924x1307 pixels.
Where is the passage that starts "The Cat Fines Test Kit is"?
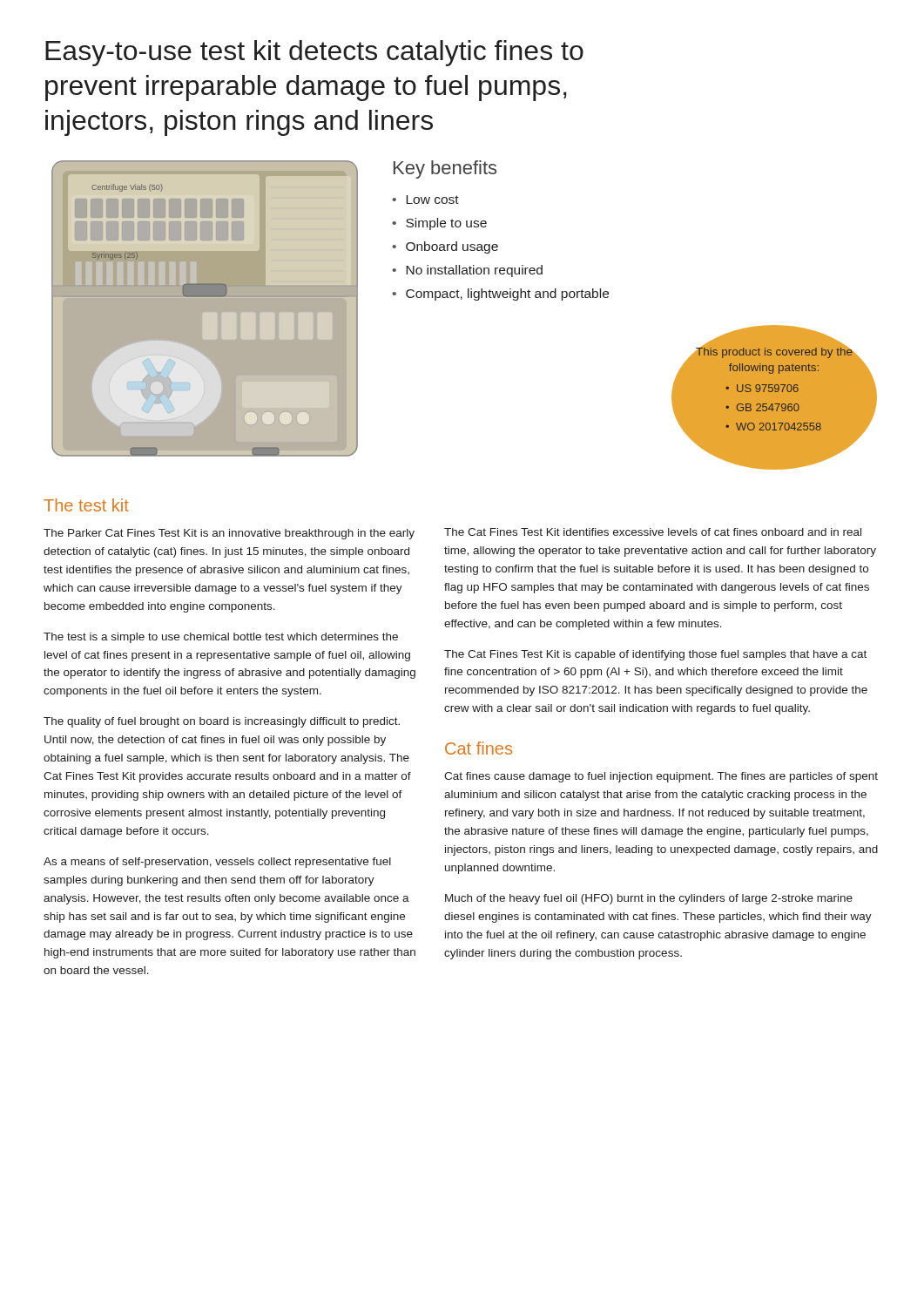click(662, 682)
